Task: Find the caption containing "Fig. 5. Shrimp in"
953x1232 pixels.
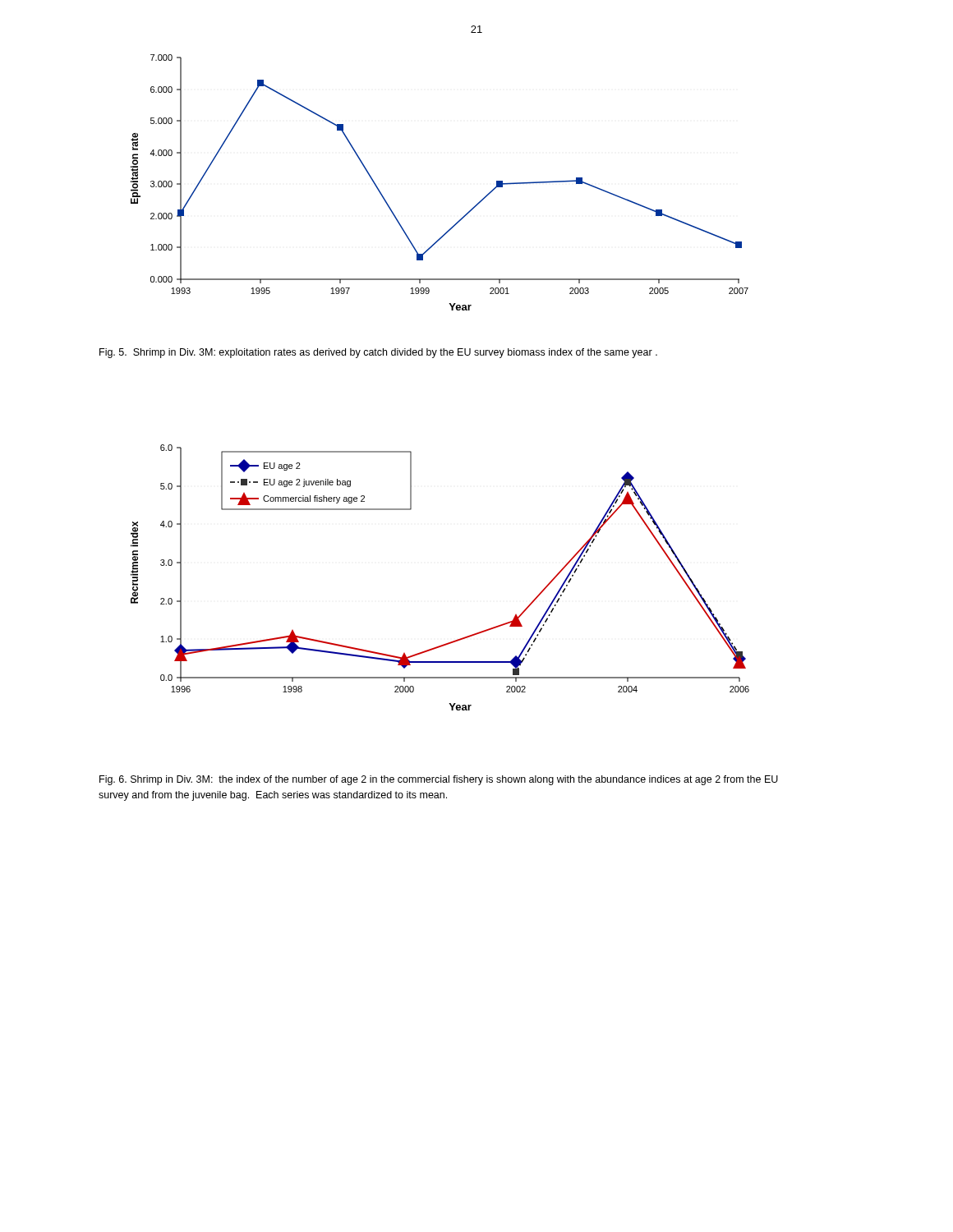Action: click(x=378, y=352)
